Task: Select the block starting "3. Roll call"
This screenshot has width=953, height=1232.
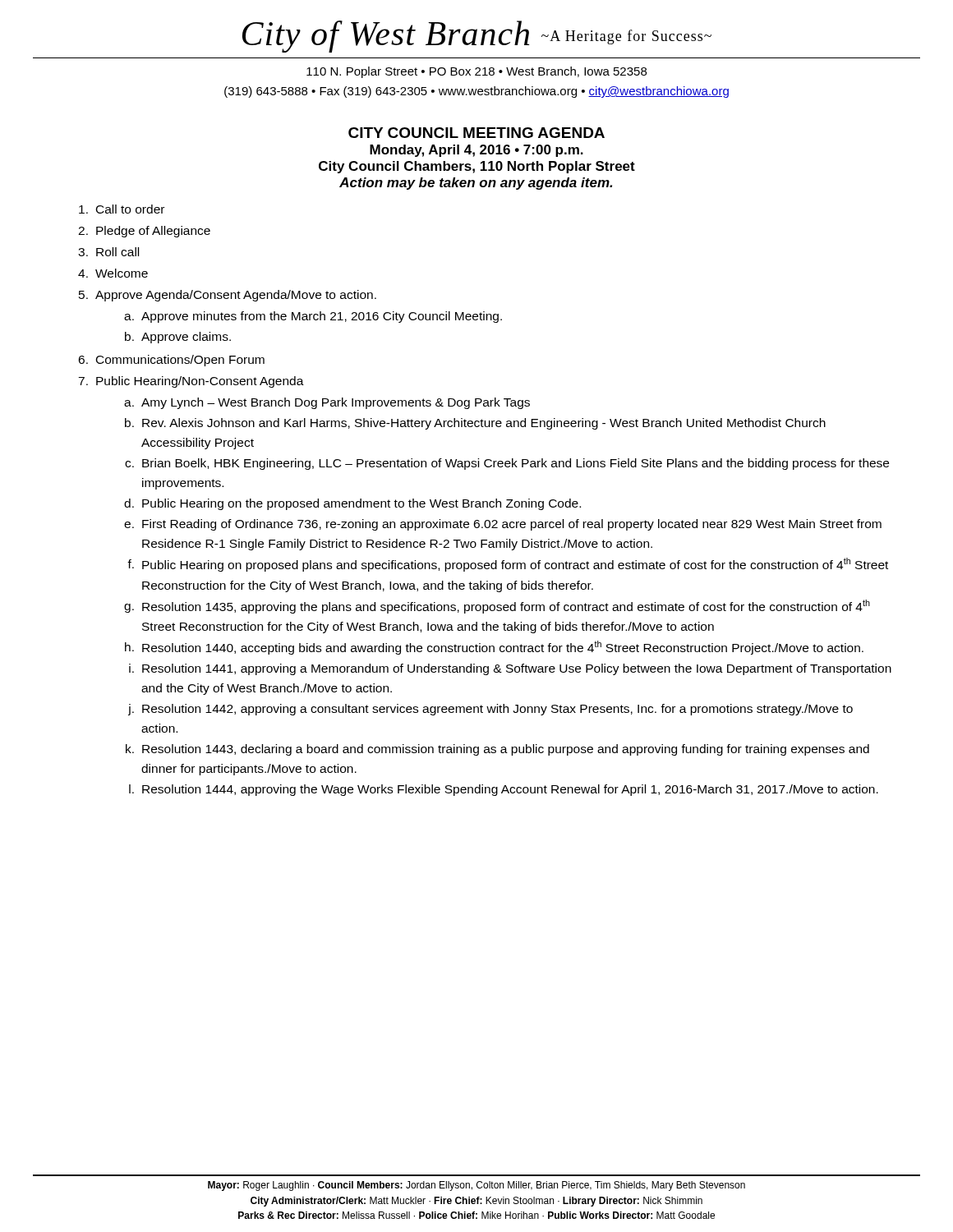Action: pyautogui.click(x=108, y=252)
